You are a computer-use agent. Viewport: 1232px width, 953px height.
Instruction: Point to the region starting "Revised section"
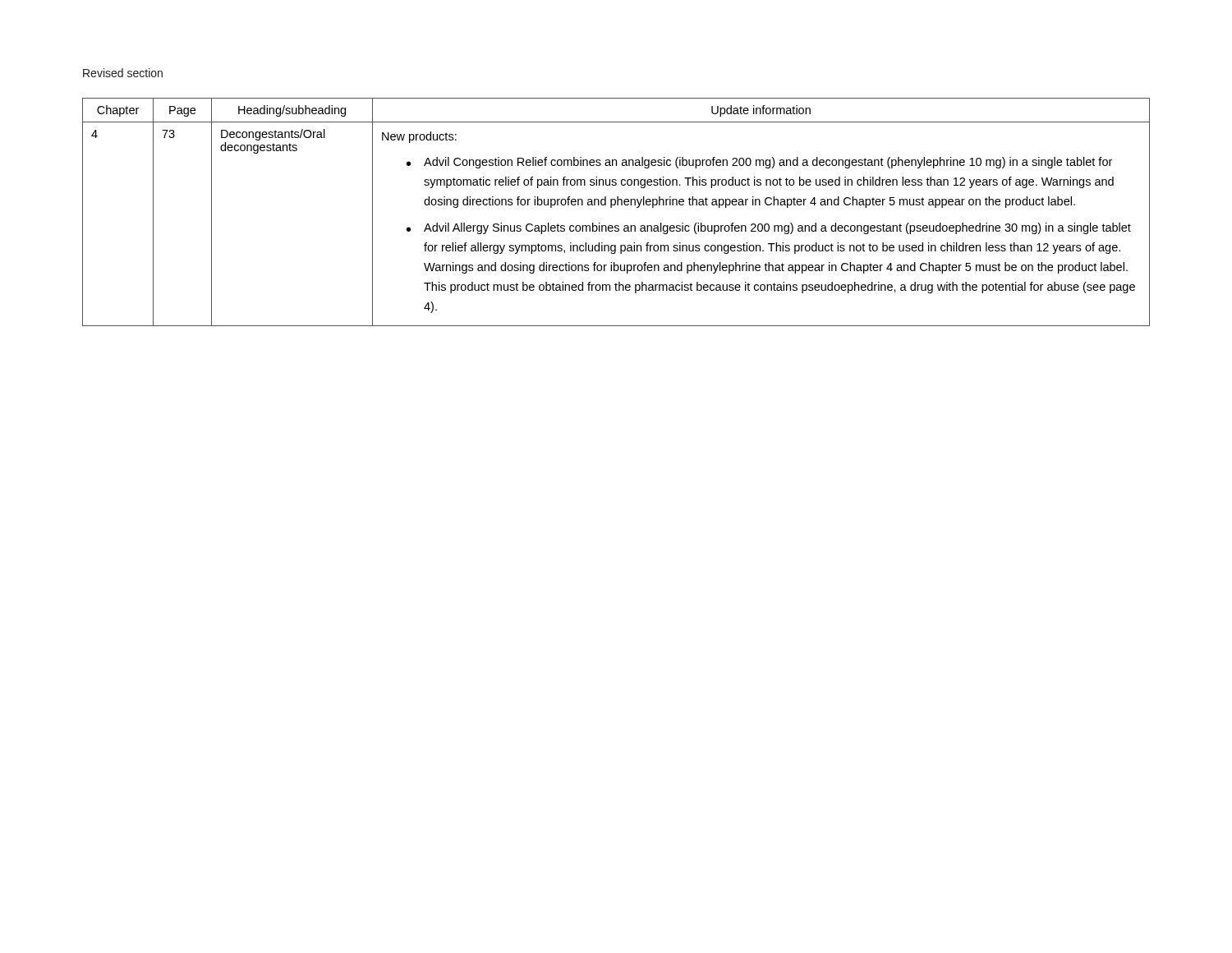123,73
